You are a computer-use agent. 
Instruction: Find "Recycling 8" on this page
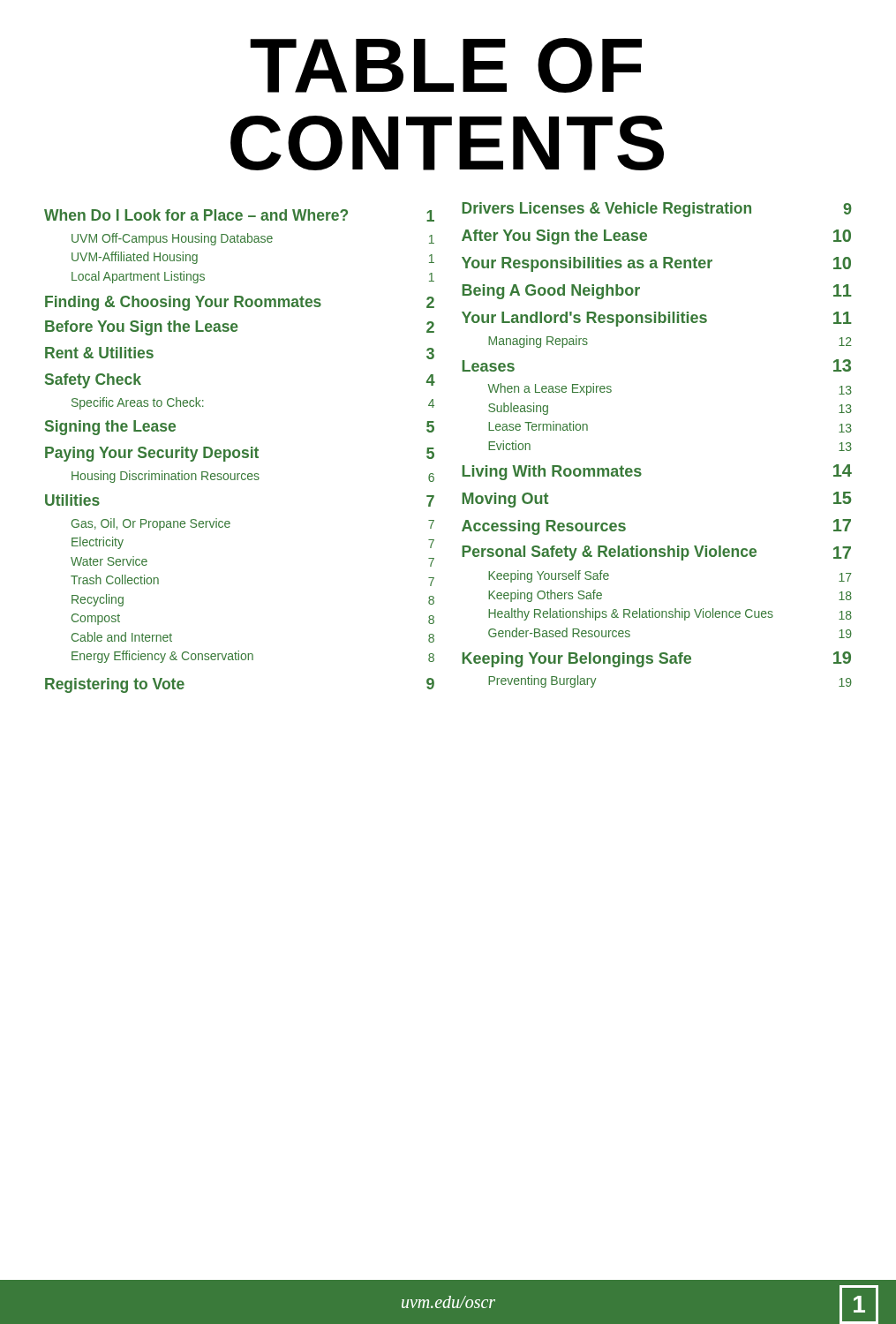(95, 600)
